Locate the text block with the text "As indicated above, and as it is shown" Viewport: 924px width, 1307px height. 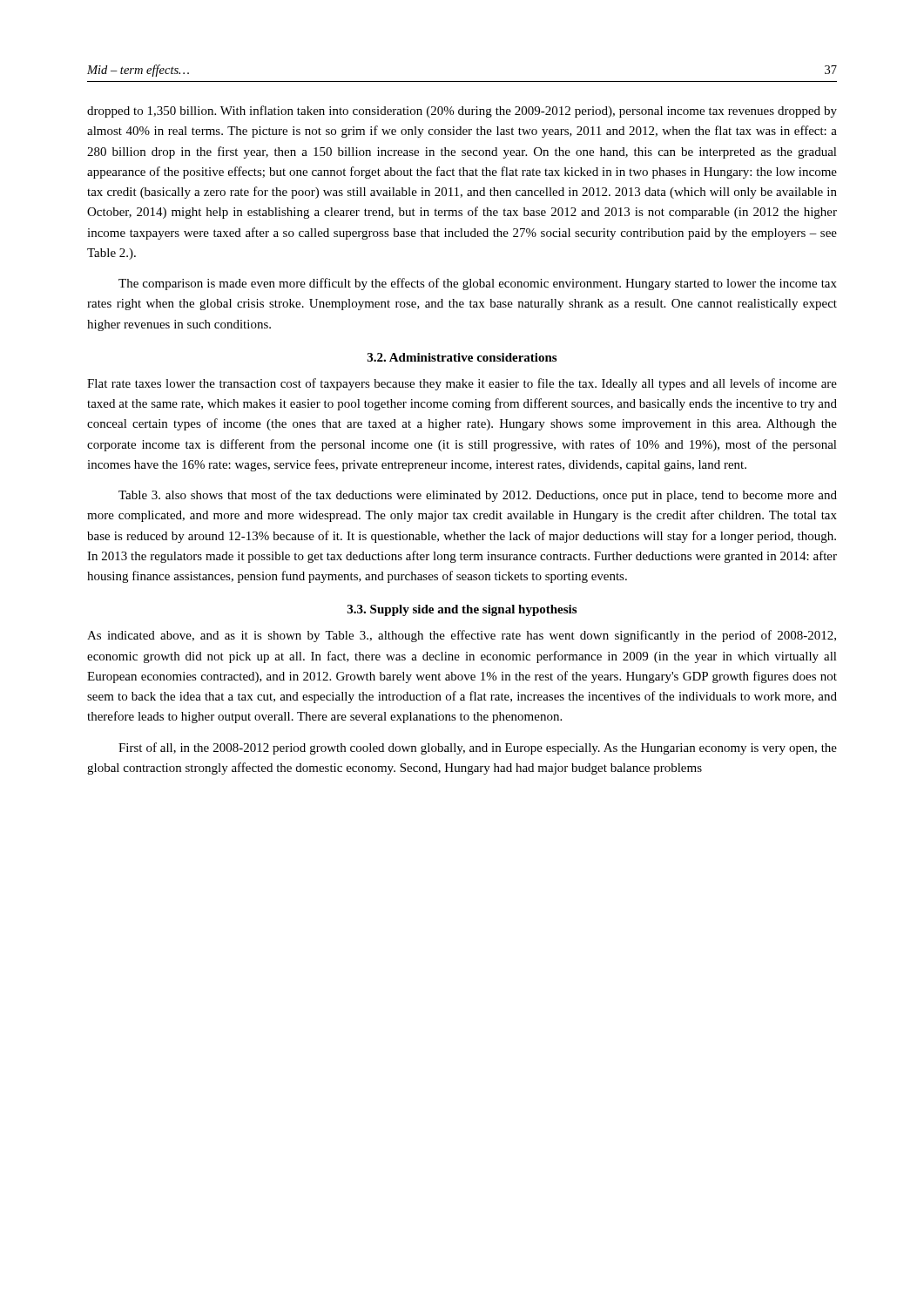click(462, 676)
